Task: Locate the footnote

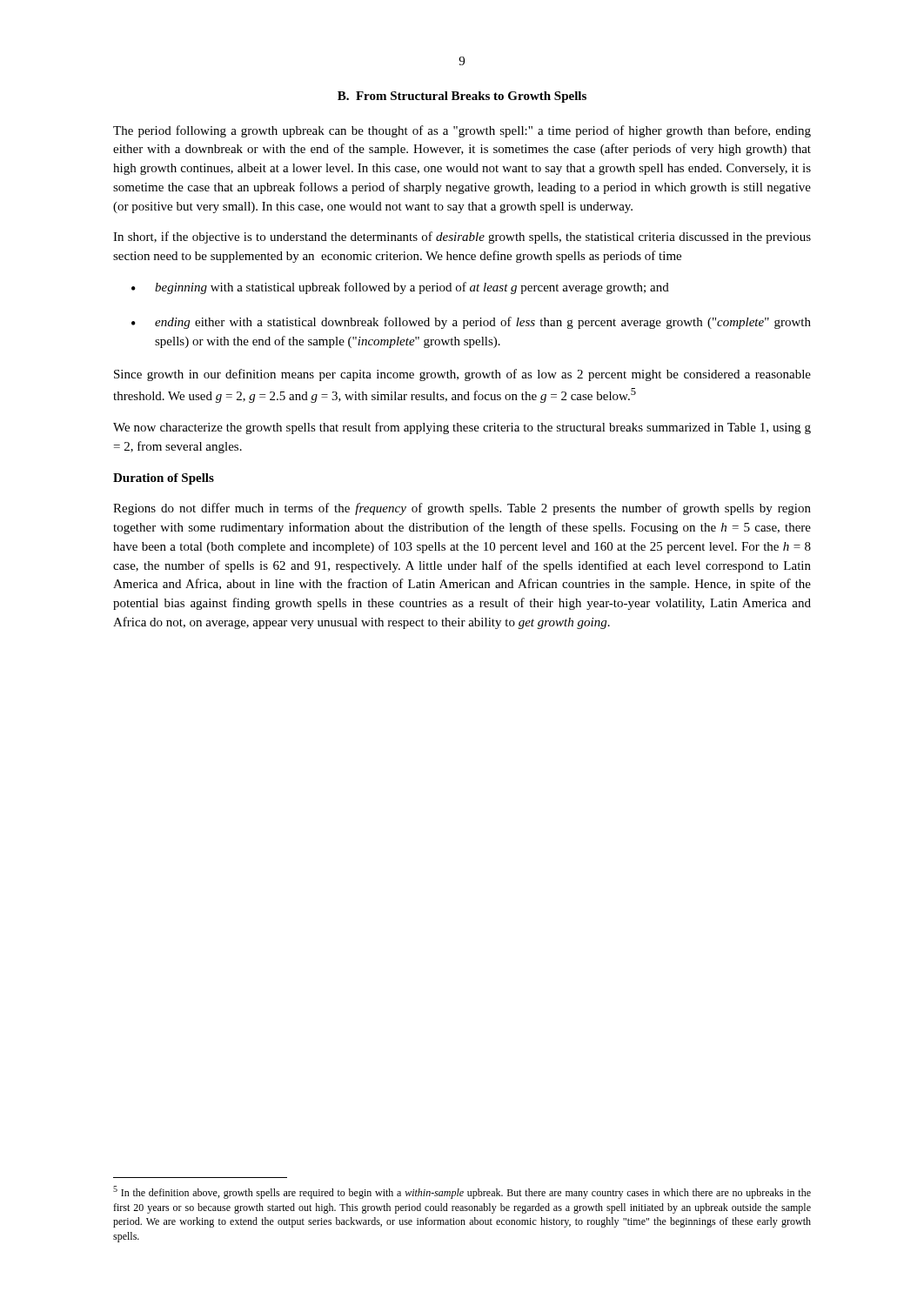Action: coord(462,1211)
